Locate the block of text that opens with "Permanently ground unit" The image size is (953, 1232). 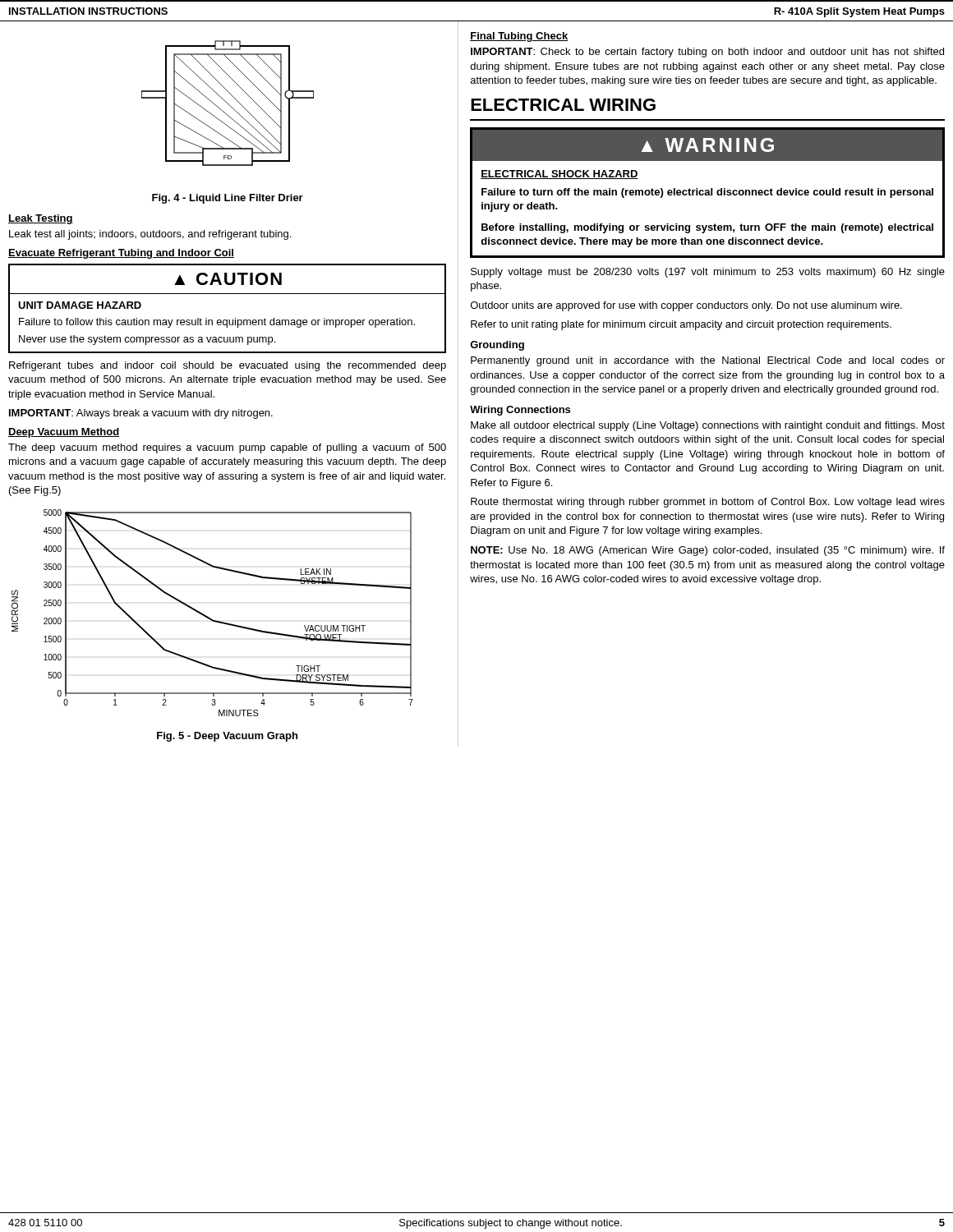(707, 375)
